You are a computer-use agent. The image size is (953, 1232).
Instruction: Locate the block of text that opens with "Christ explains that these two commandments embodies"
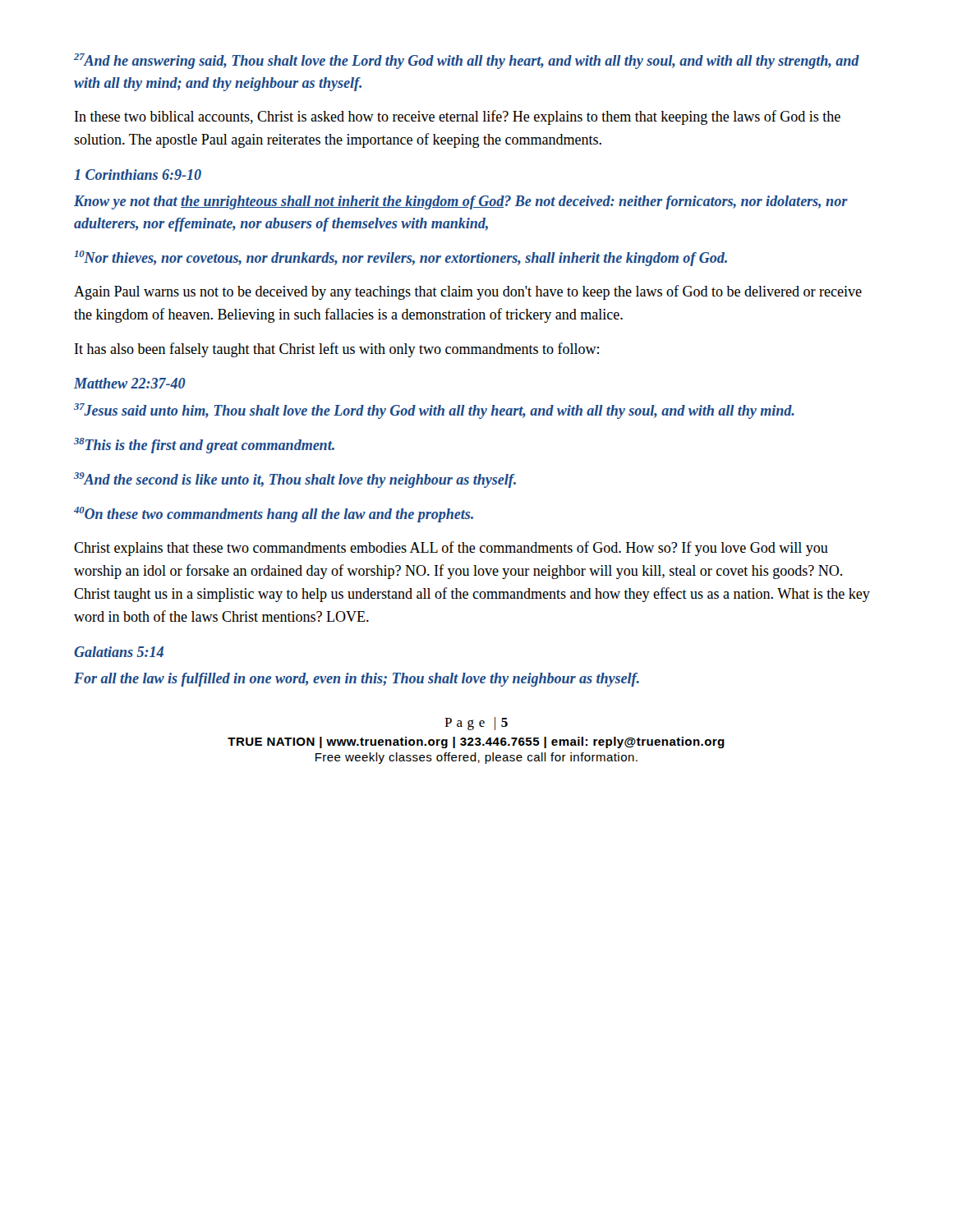click(476, 583)
